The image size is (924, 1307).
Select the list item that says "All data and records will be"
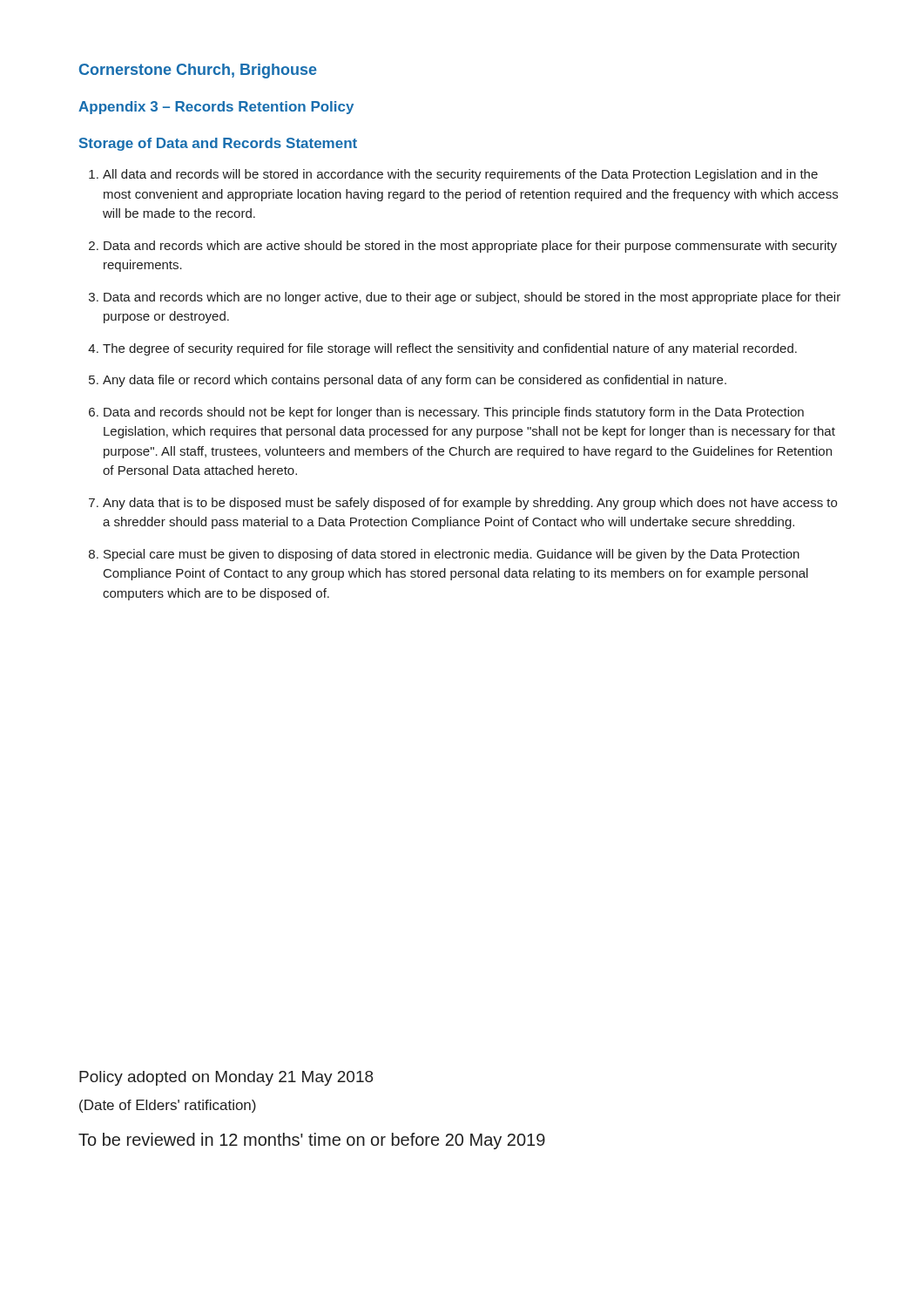point(471,193)
